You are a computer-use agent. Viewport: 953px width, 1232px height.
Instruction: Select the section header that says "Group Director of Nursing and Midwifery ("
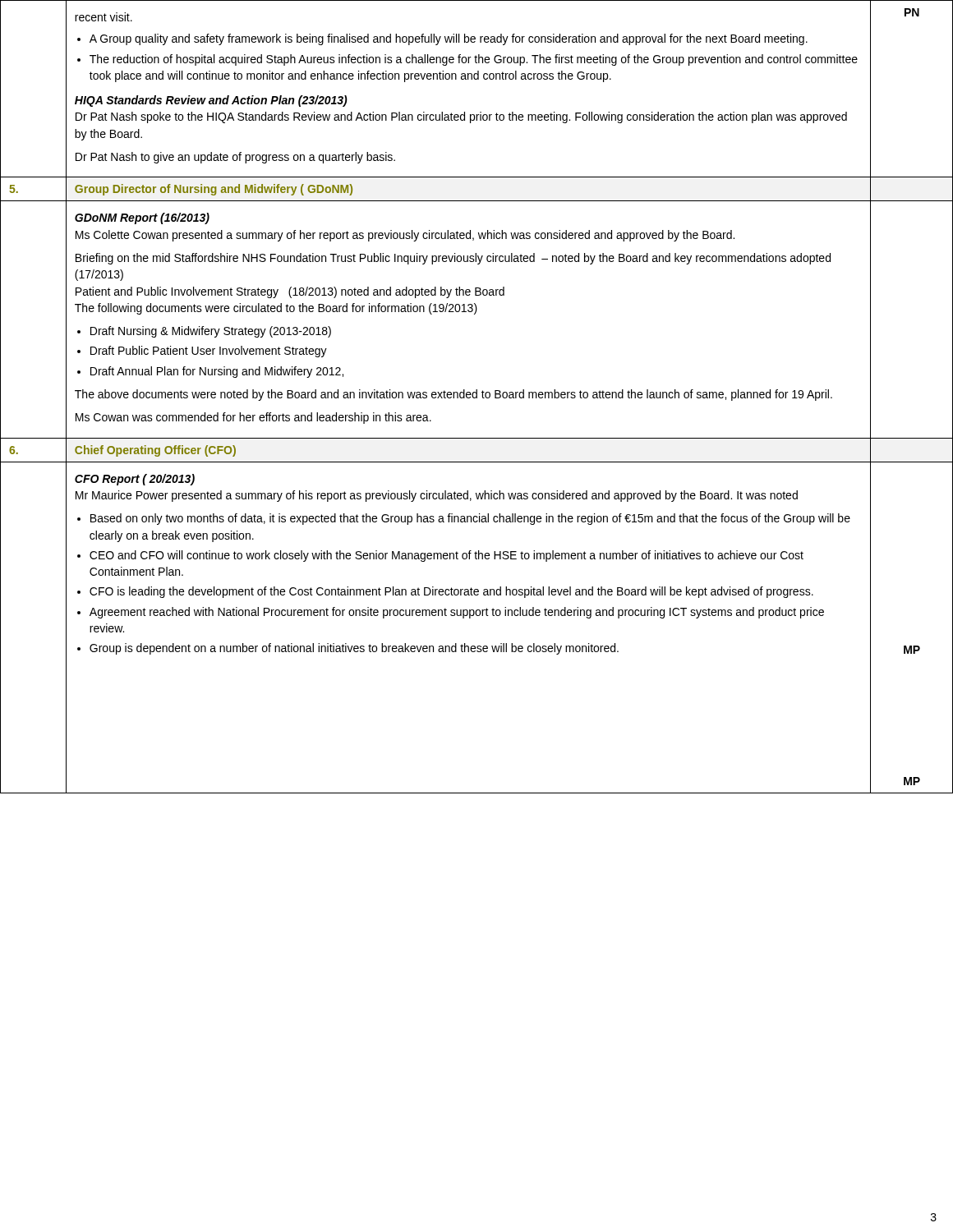pyautogui.click(x=214, y=189)
